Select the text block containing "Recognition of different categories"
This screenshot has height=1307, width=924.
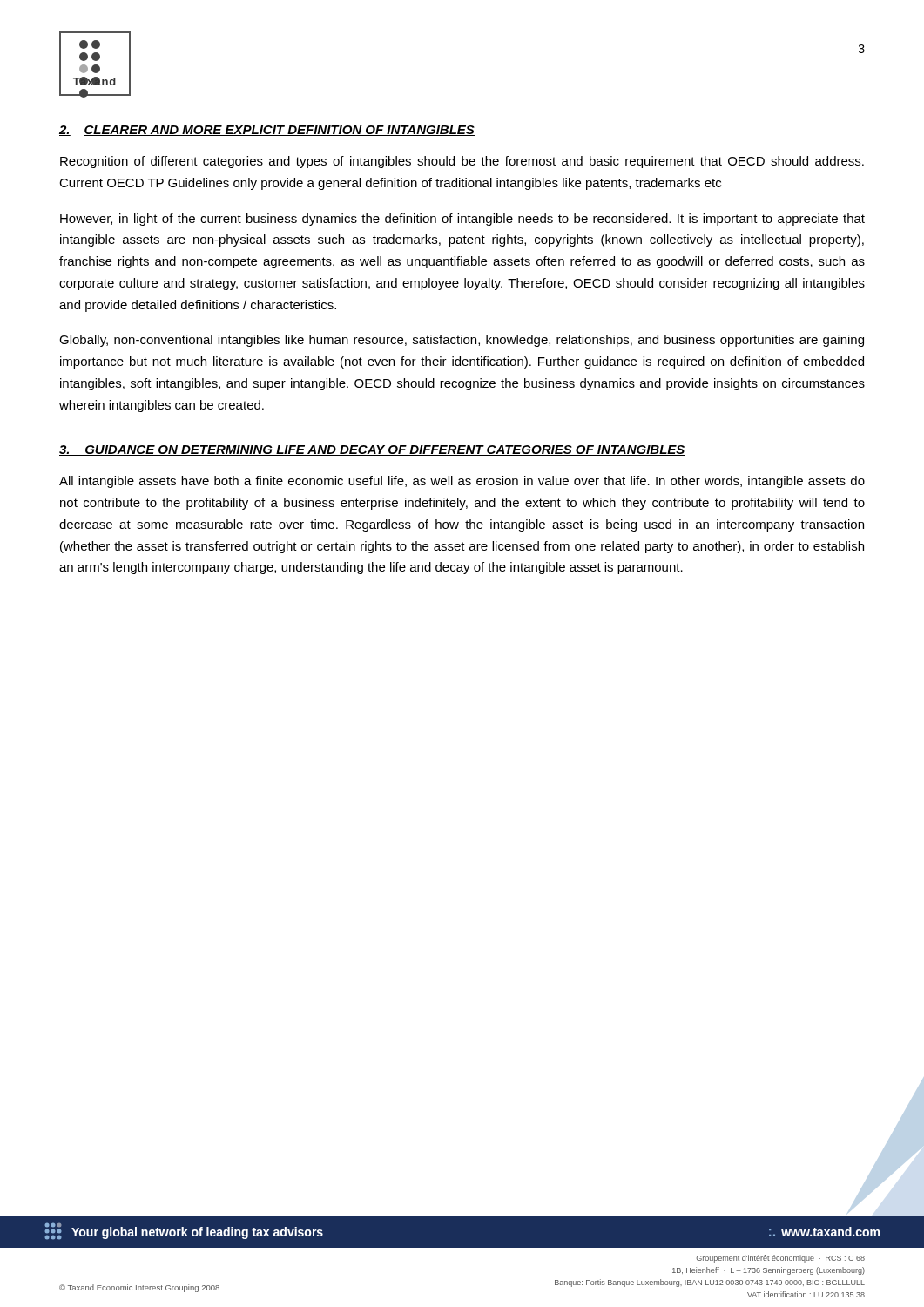[x=462, y=172]
